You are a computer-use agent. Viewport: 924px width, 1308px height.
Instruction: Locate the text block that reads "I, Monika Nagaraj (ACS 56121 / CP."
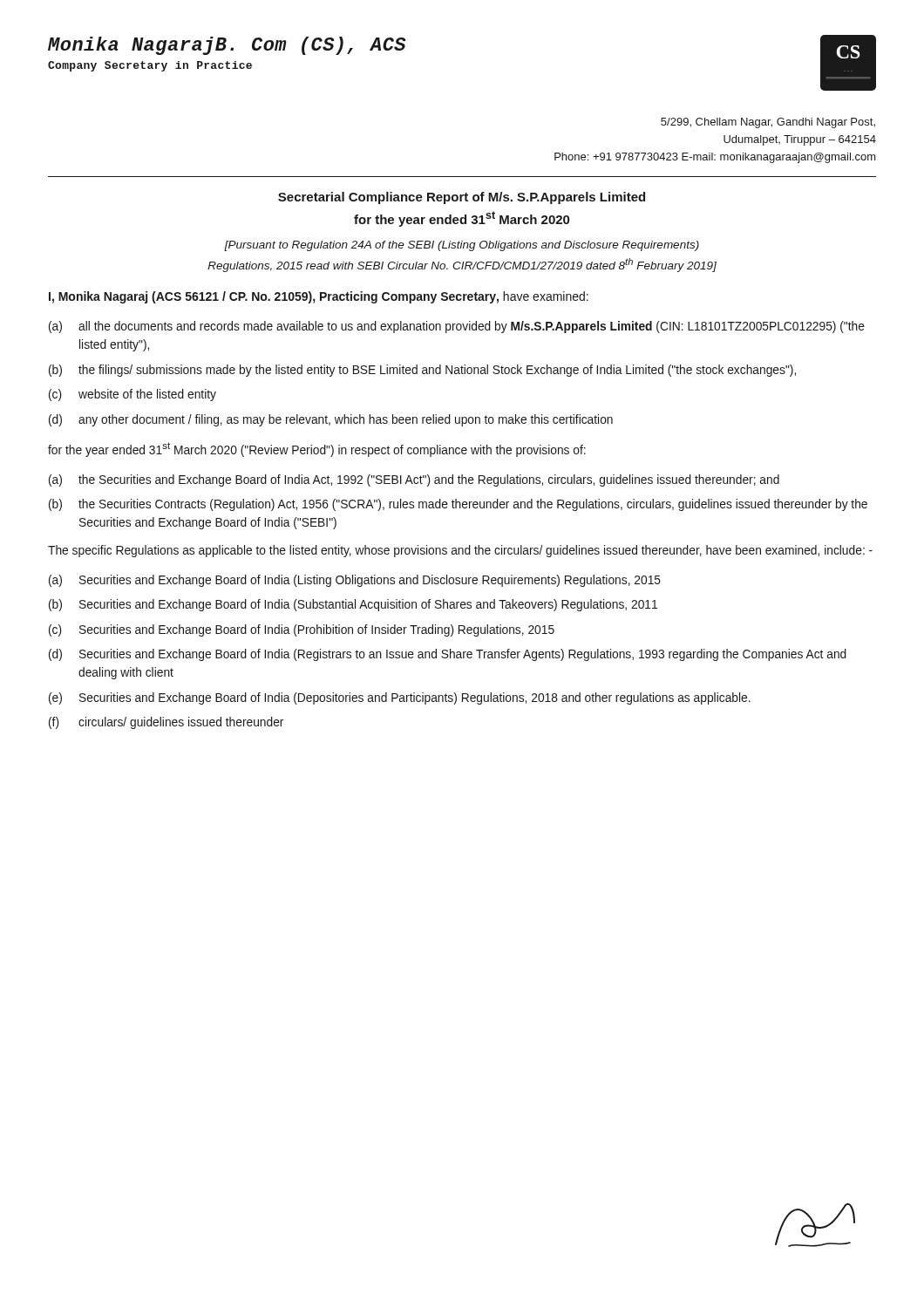tap(319, 297)
